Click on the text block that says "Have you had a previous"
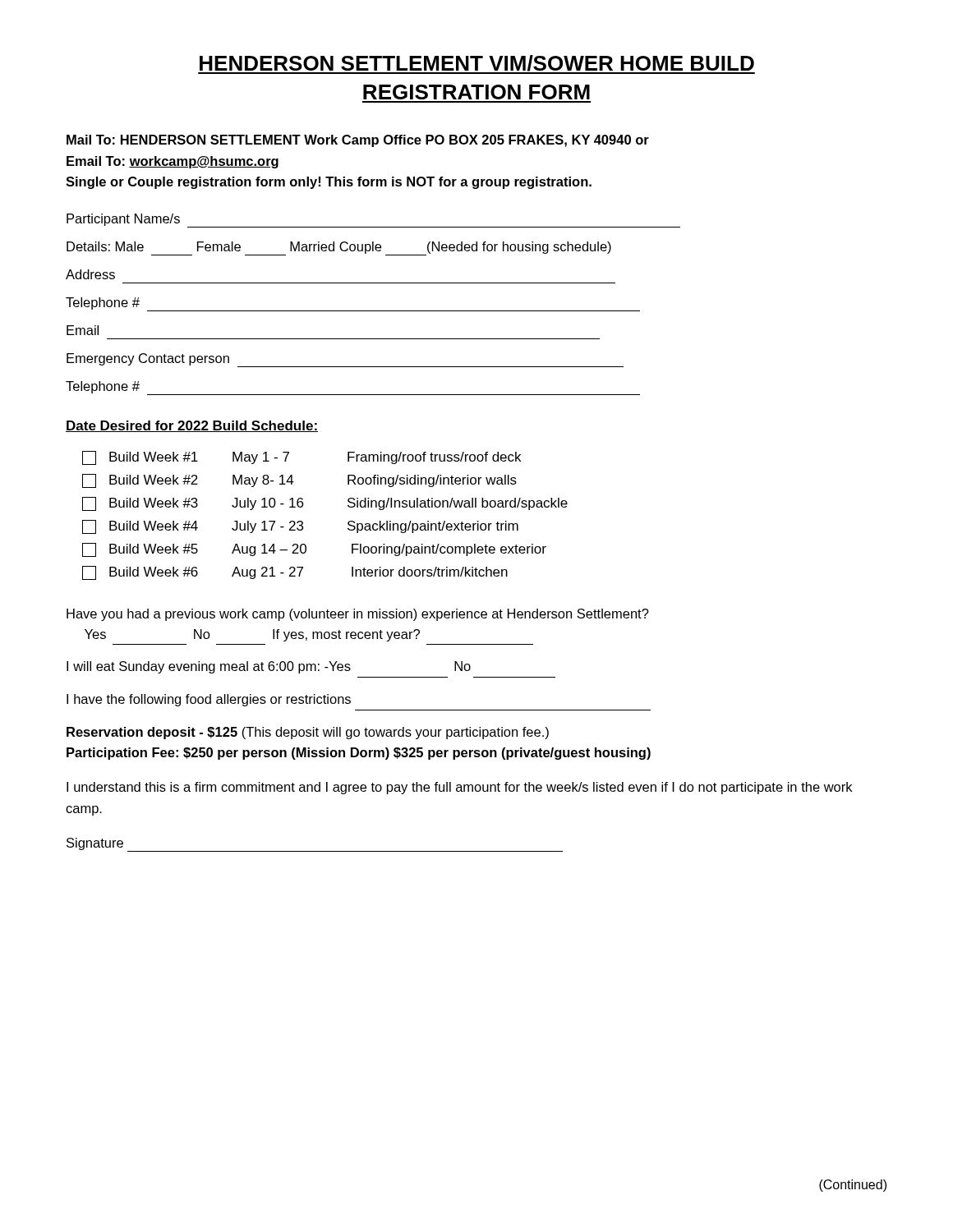The height and width of the screenshot is (1232, 953). (357, 626)
